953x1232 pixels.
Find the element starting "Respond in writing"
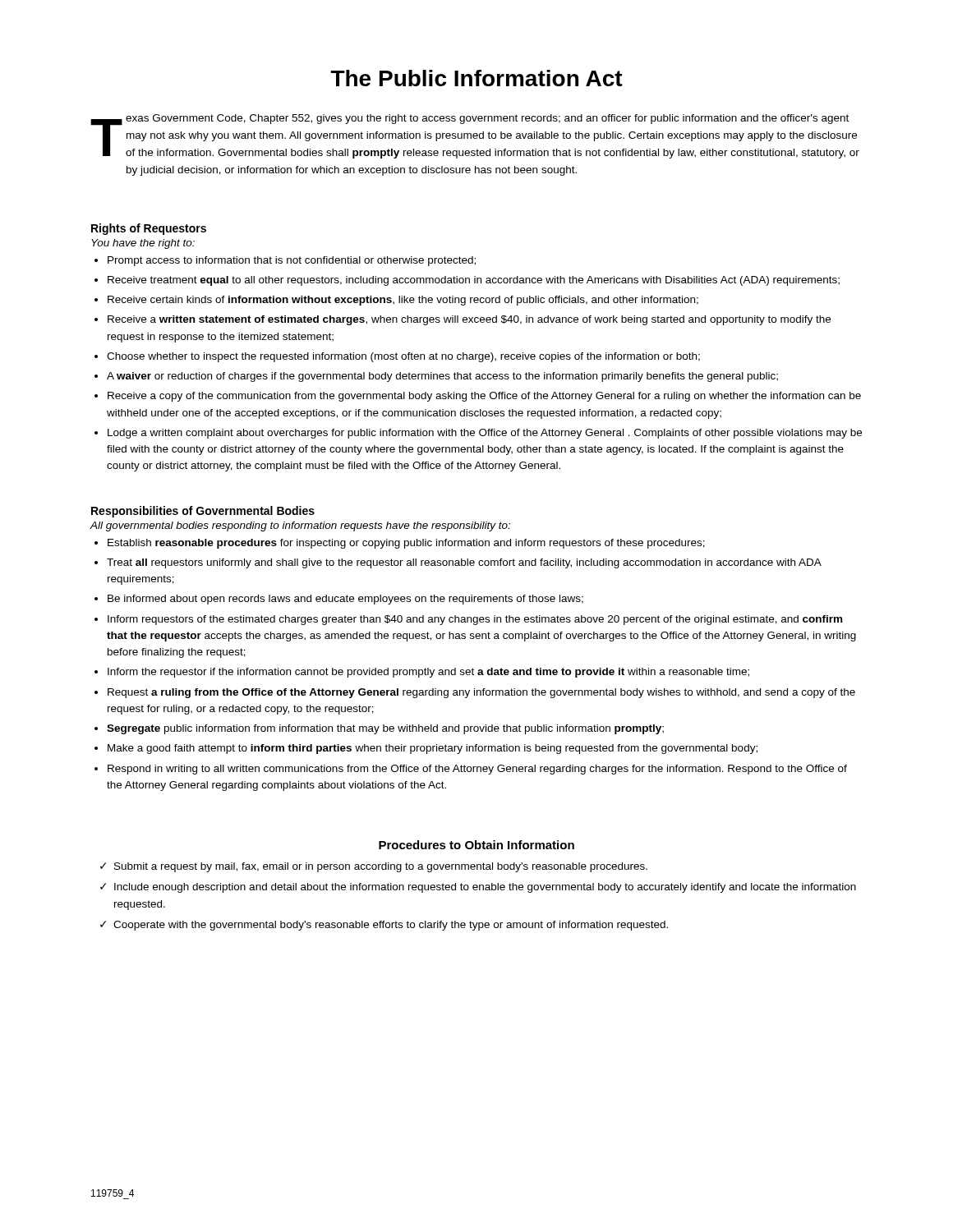pyautogui.click(x=485, y=777)
